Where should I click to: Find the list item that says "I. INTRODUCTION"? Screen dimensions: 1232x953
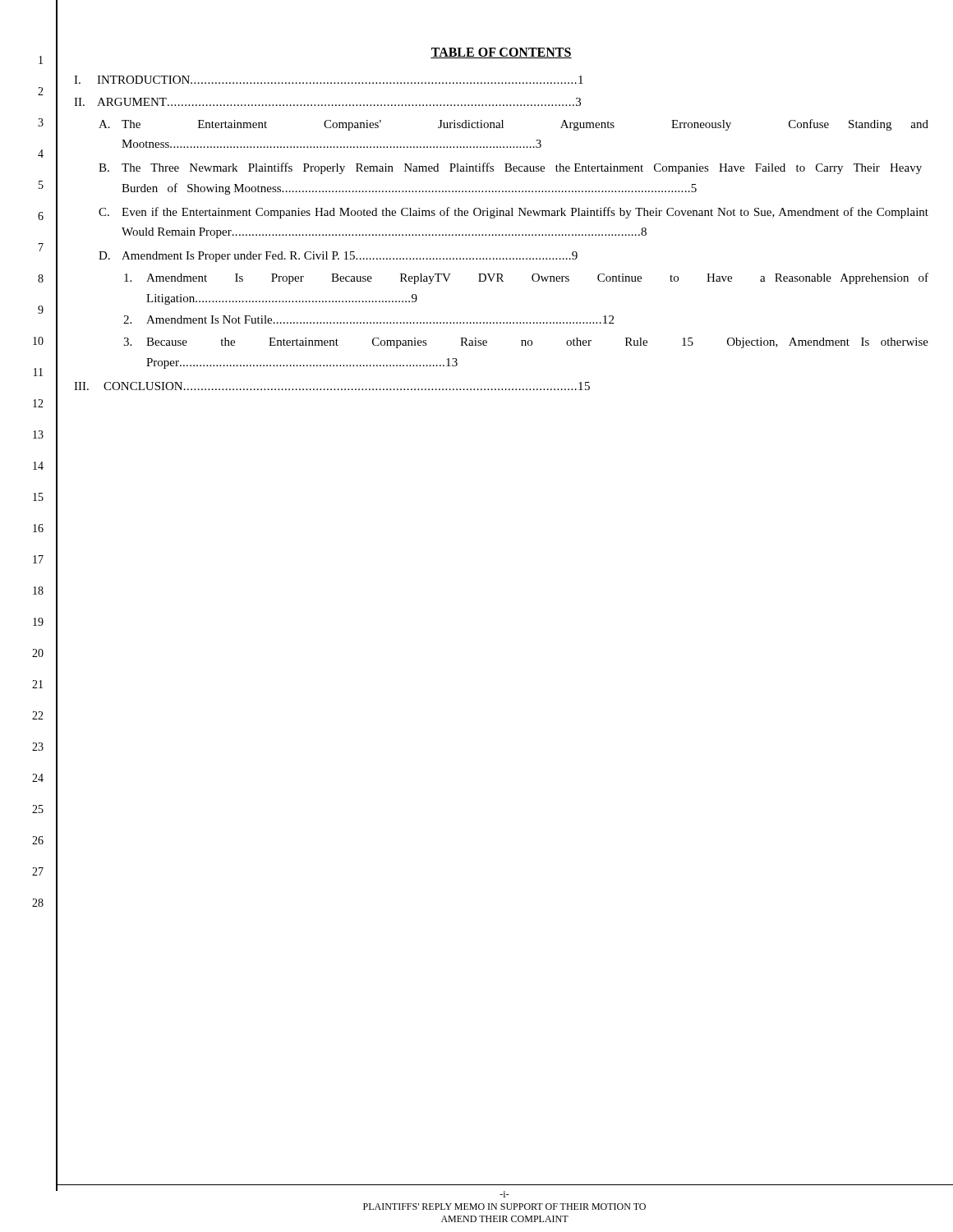501,80
